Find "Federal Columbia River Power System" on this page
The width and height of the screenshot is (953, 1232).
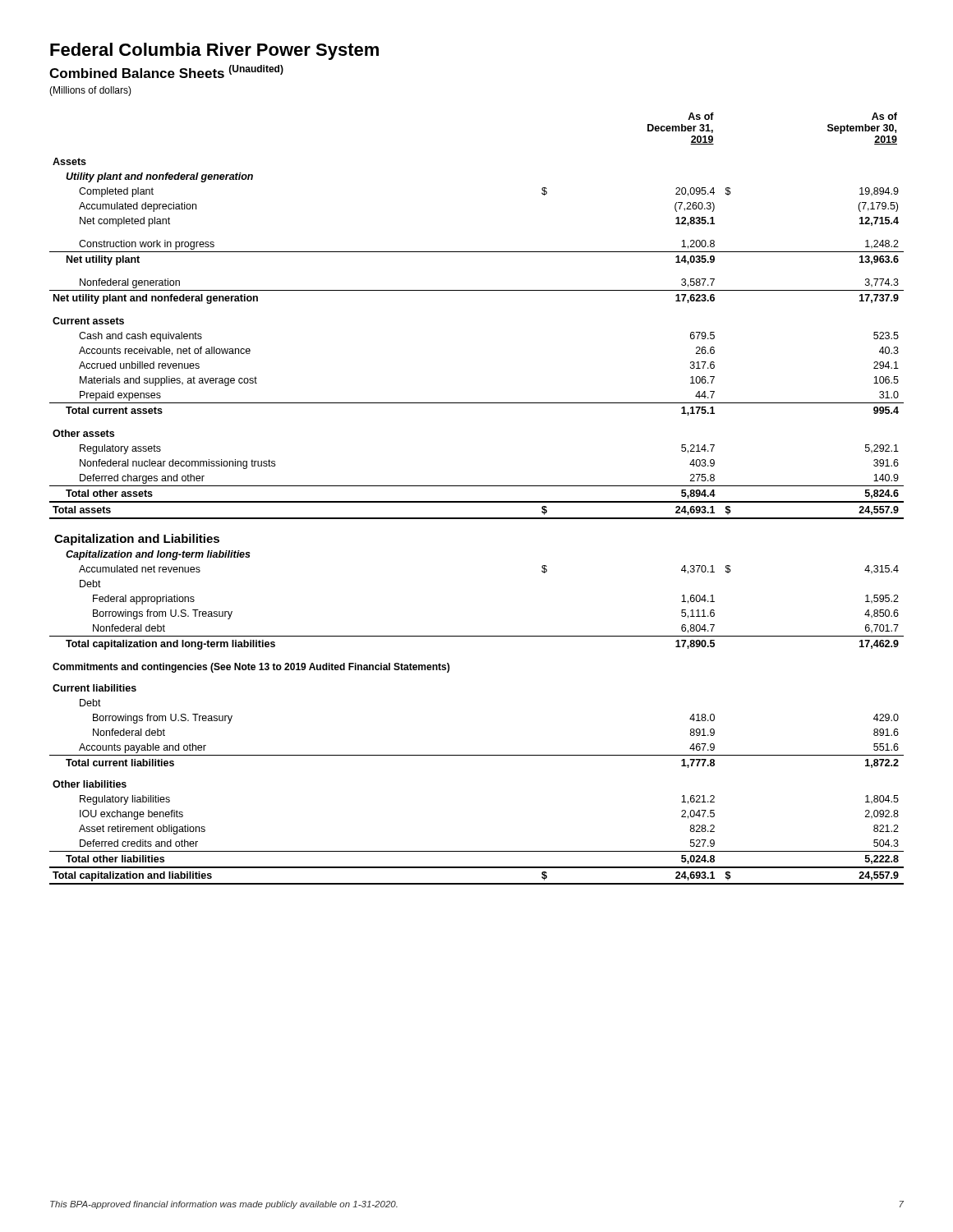(x=215, y=50)
